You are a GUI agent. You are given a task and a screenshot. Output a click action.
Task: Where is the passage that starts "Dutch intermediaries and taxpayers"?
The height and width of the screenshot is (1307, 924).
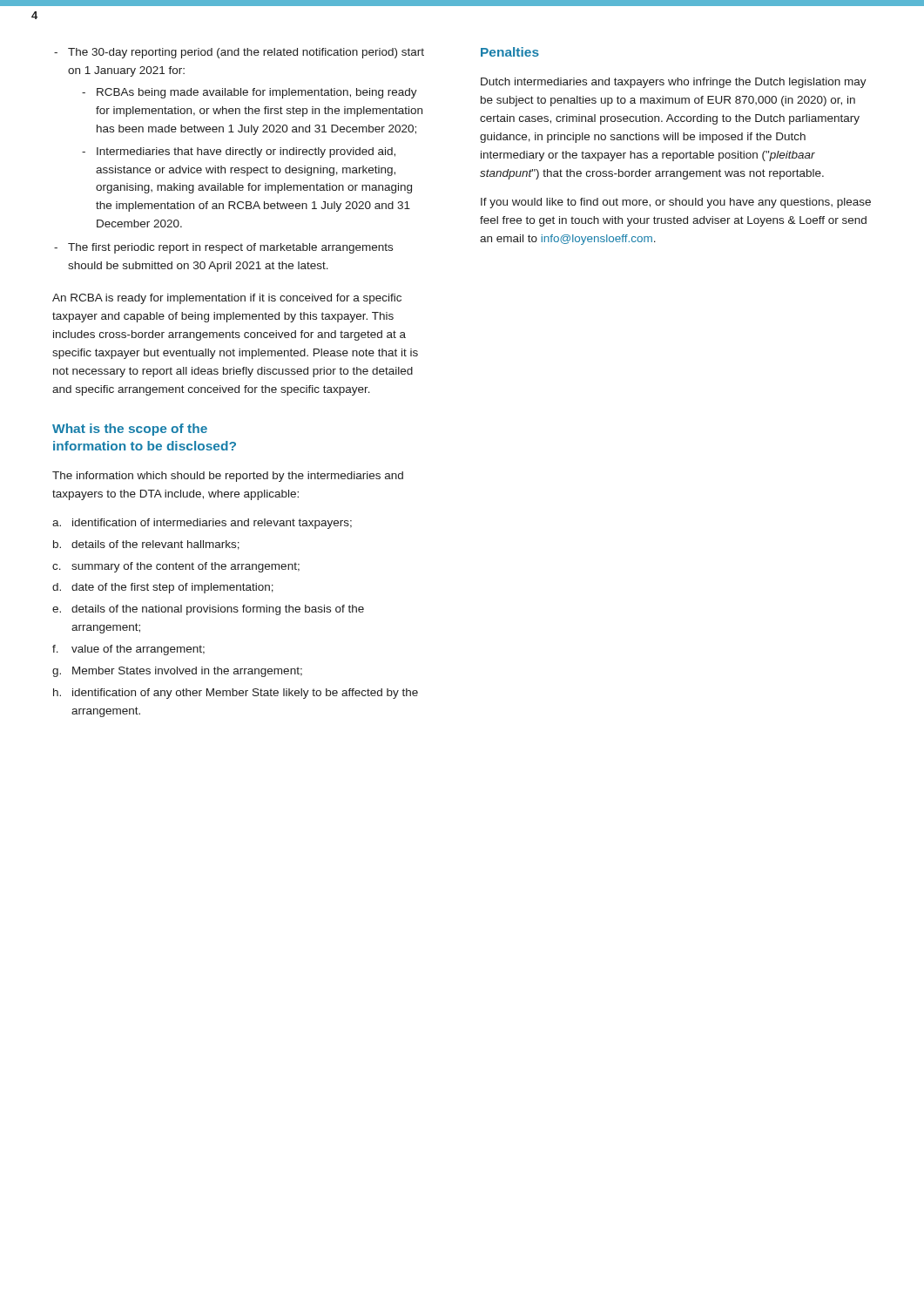tap(673, 127)
